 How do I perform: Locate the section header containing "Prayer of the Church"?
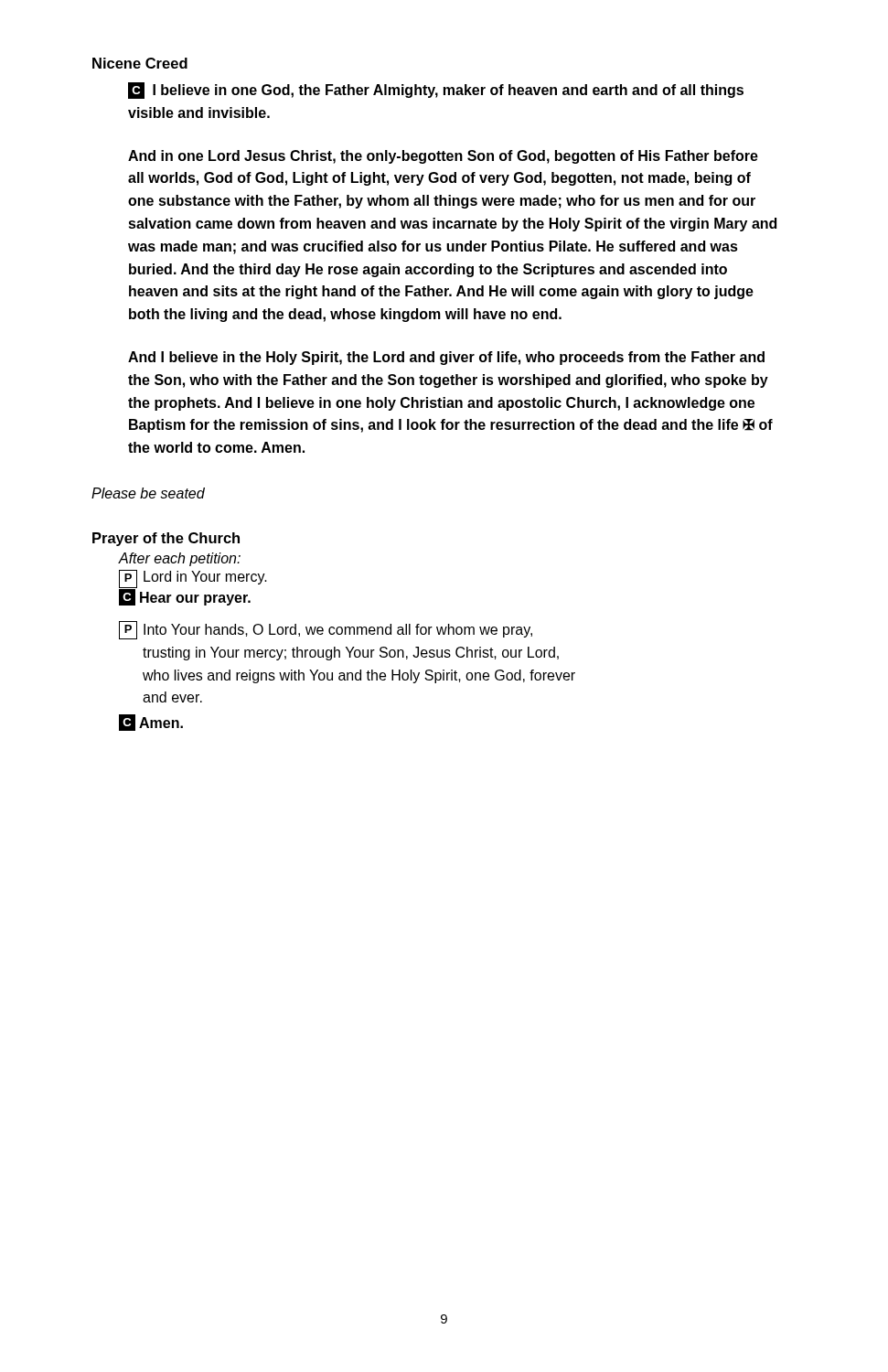[166, 538]
